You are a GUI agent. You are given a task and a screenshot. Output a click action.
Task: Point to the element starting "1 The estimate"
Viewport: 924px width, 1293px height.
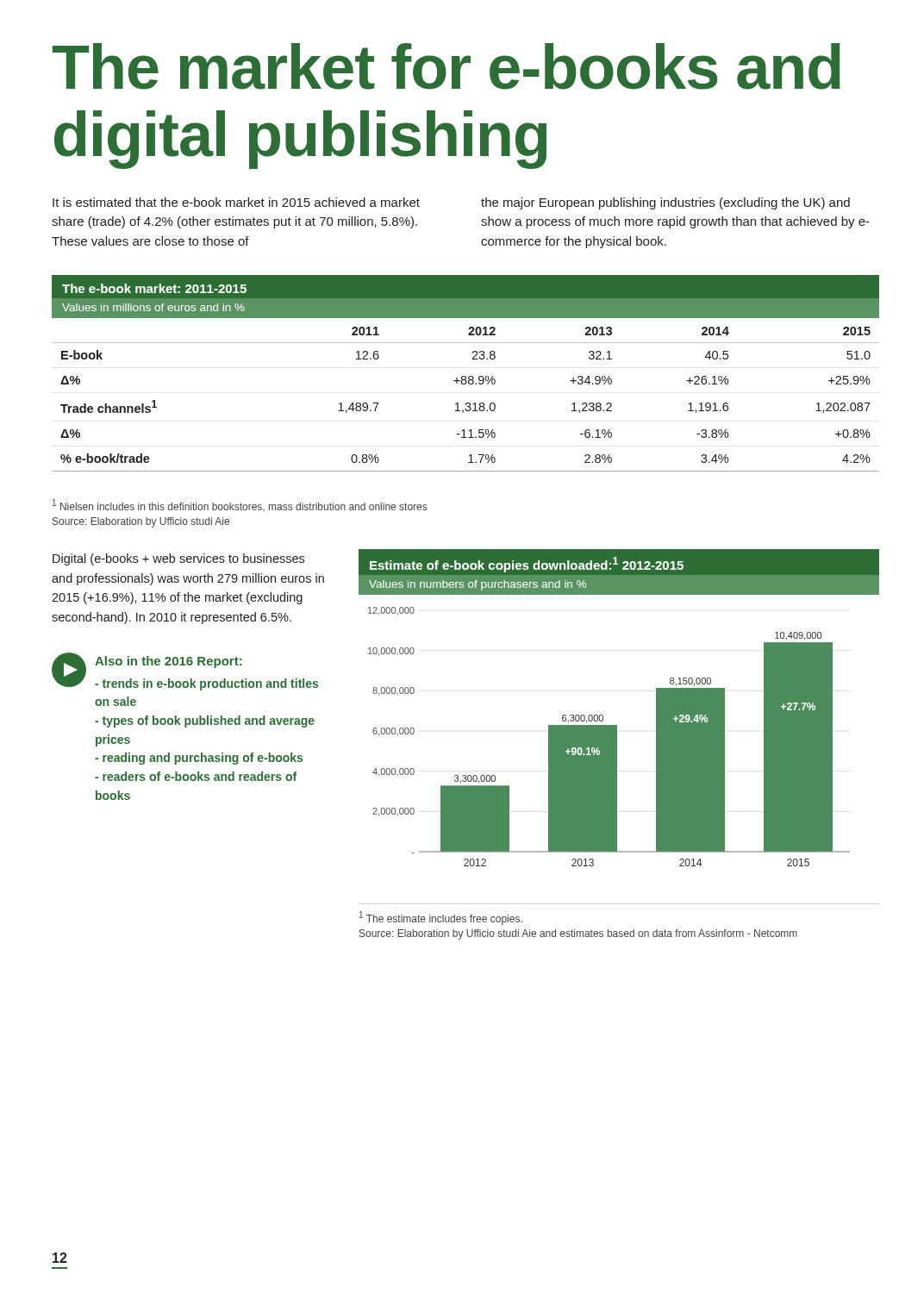pyautogui.click(x=578, y=925)
